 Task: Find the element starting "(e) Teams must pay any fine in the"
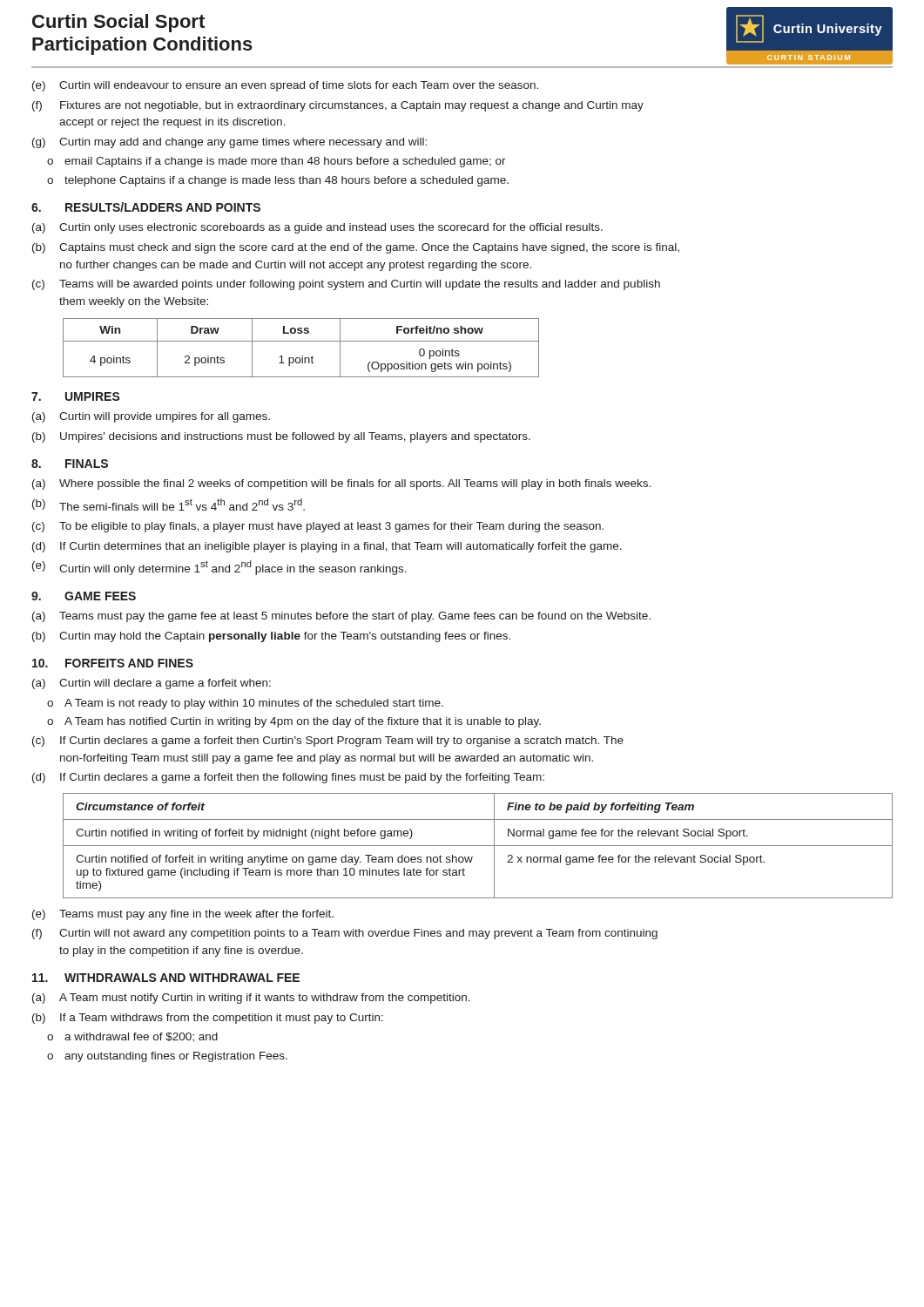coord(183,915)
